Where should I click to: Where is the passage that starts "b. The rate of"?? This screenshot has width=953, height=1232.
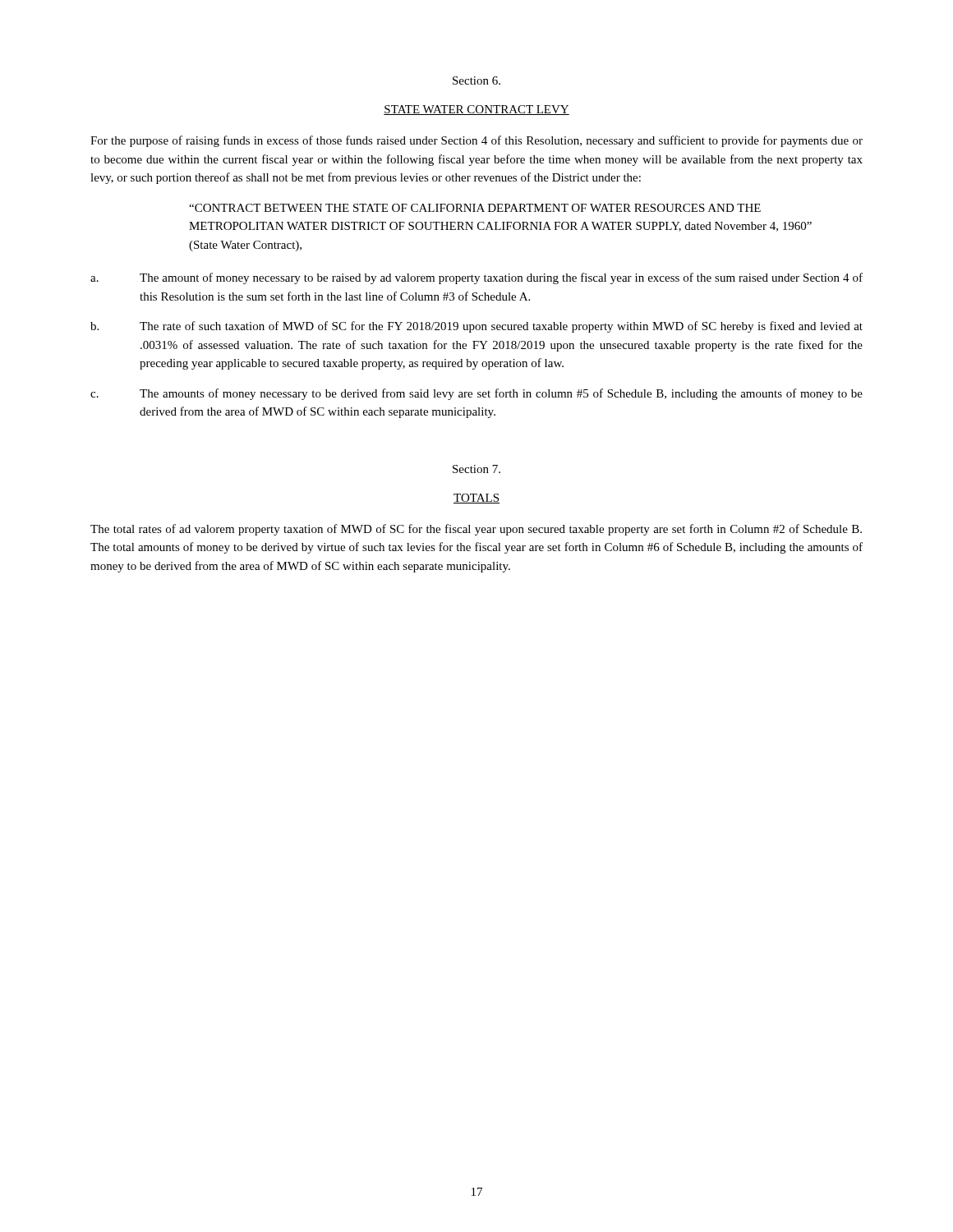tap(476, 345)
